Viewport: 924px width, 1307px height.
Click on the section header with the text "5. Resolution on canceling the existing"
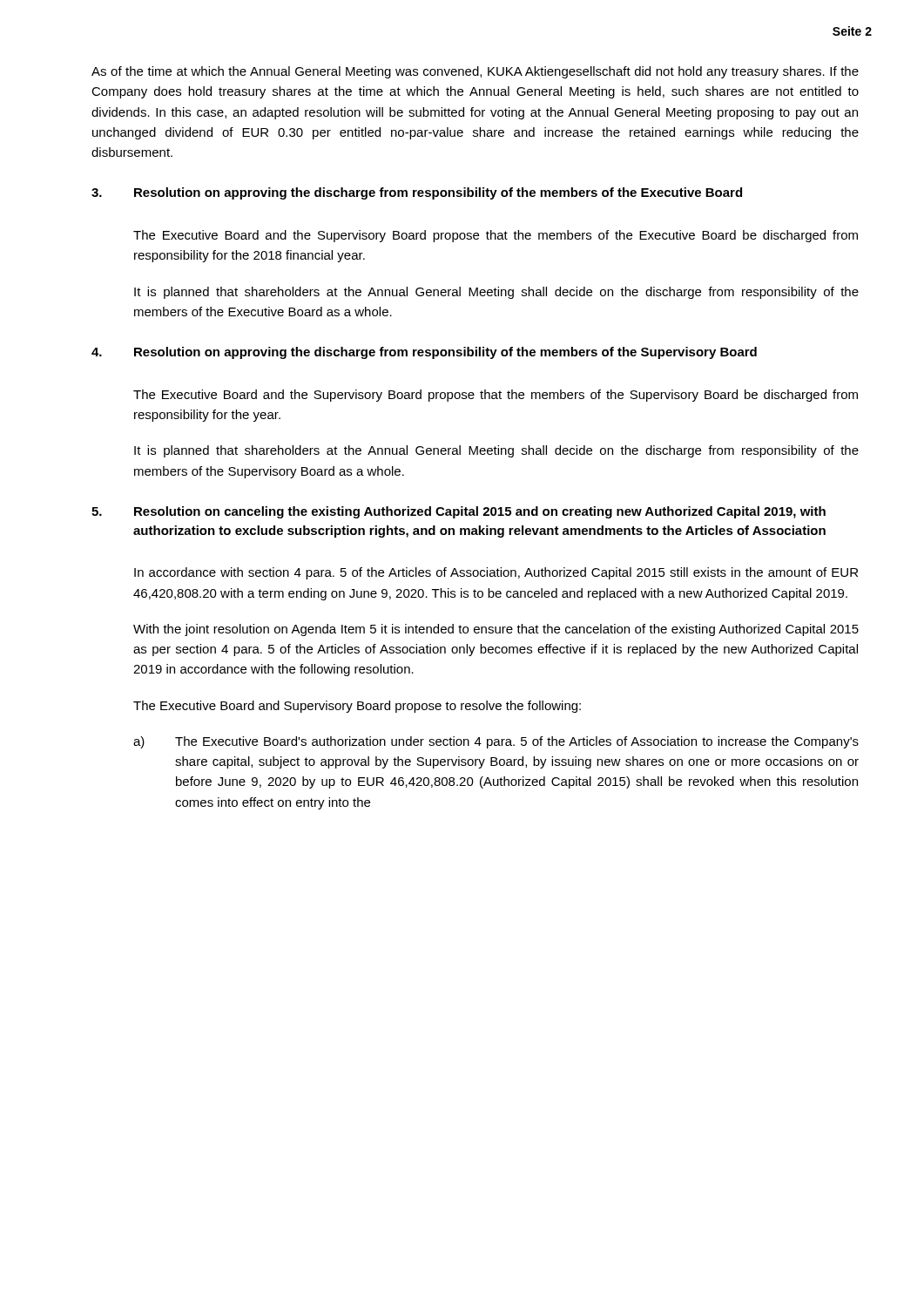click(475, 521)
